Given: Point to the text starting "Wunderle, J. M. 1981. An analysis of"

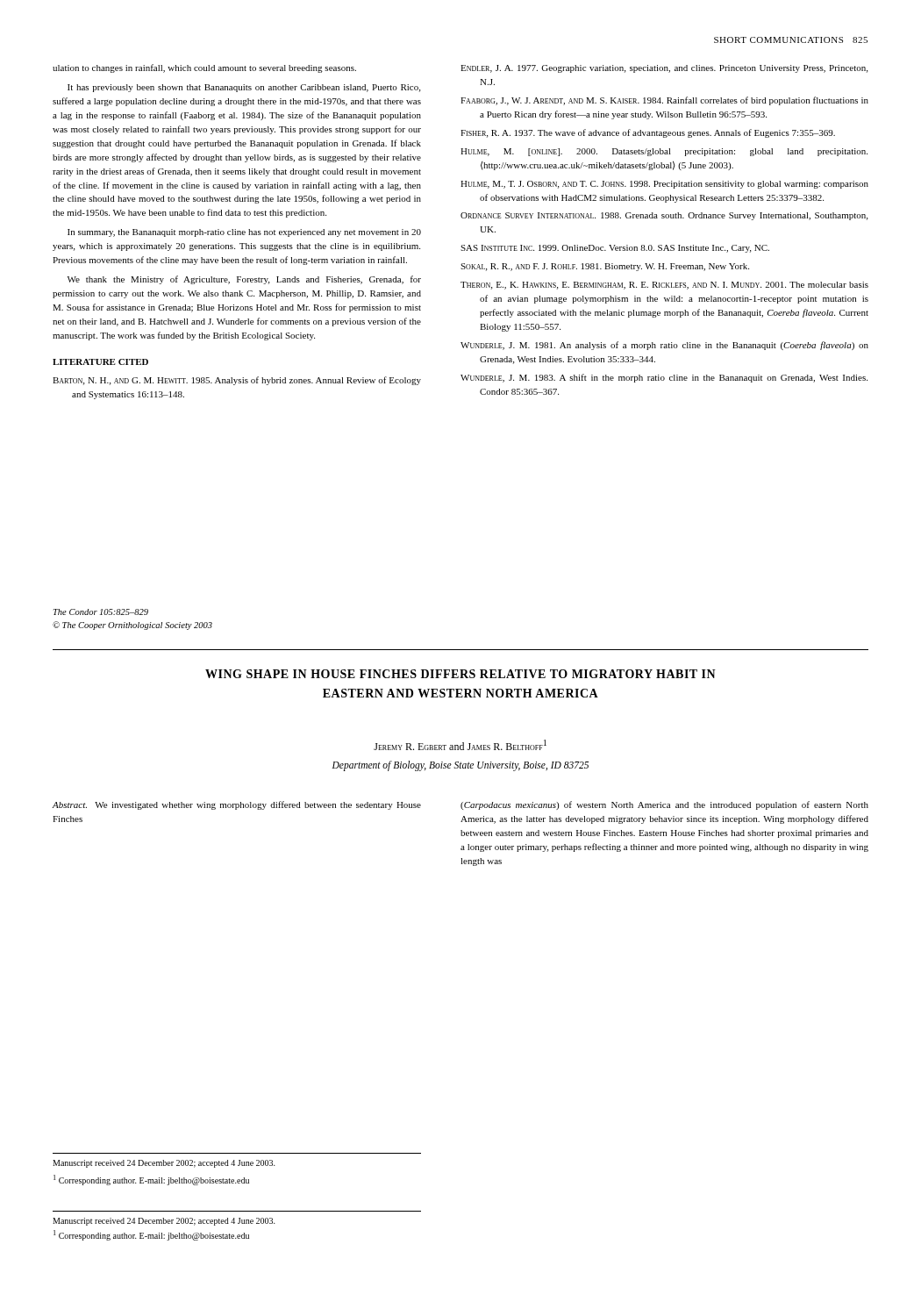Looking at the screenshot, I should point(664,352).
